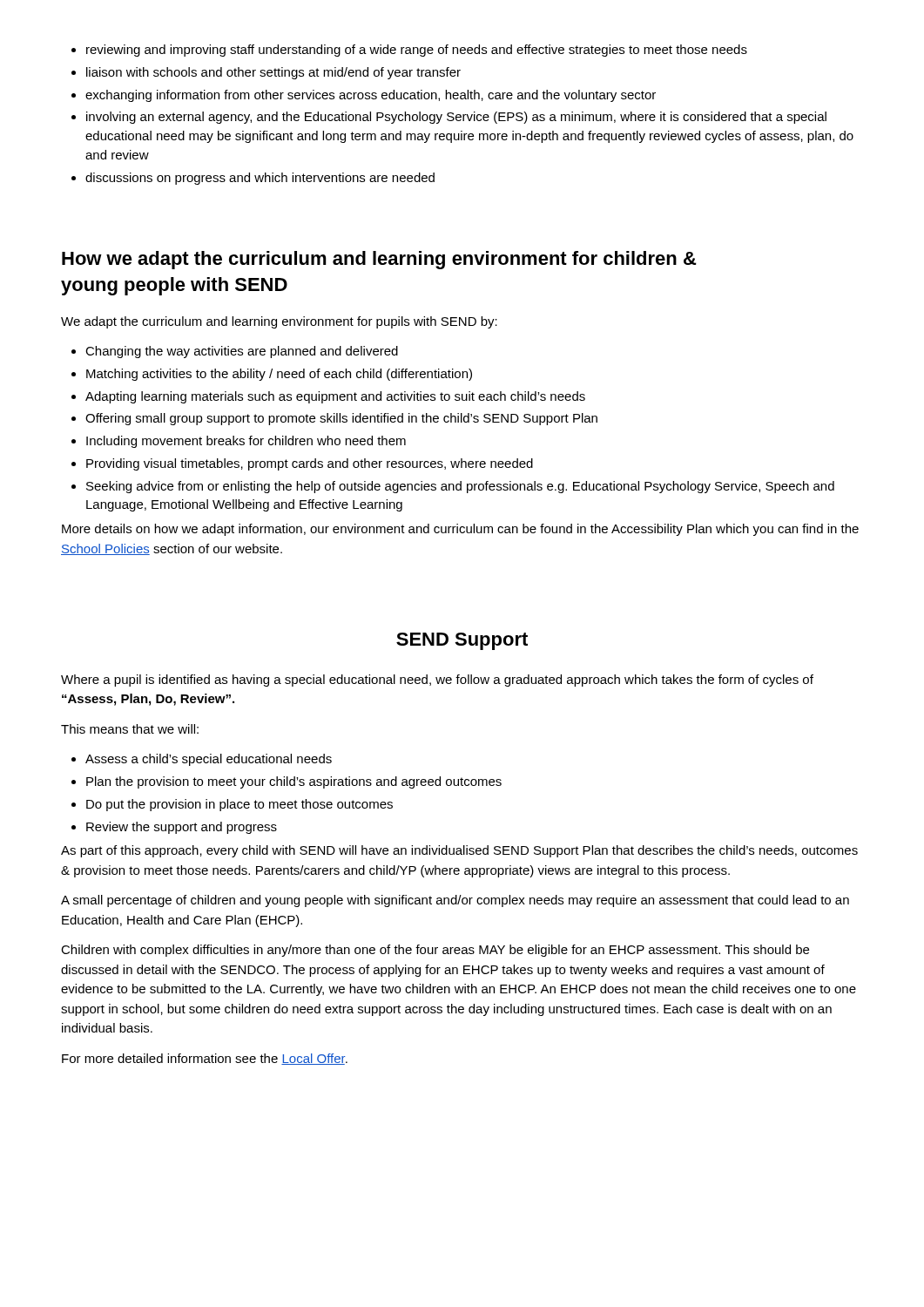Point to the block starting "We adapt the"
This screenshot has width=924, height=1307.
click(x=462, y=321)
